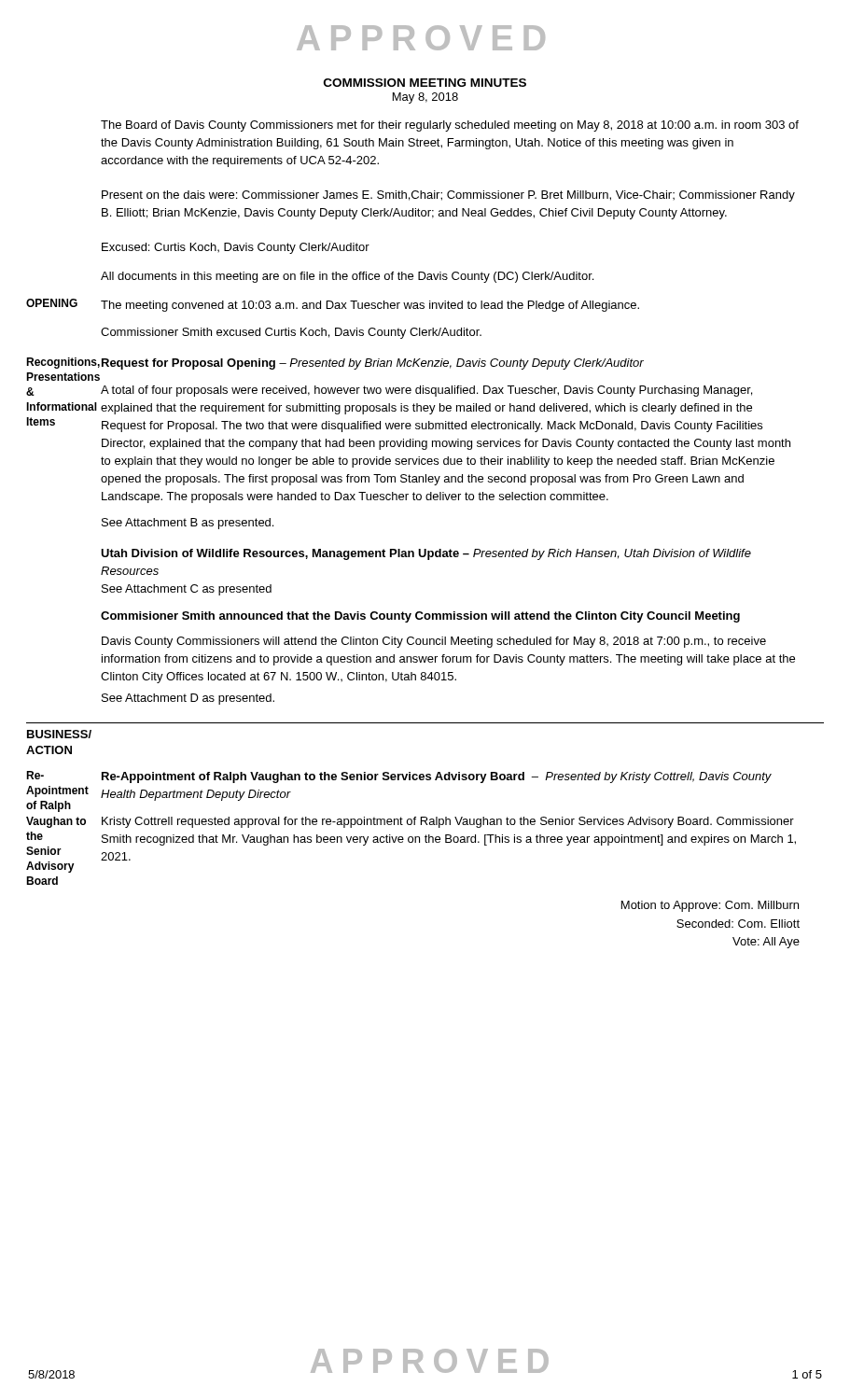Locate the text that reads "See Attachment B as presented."
Viewport: 850px width, 1400px height.
coord(188,523)
